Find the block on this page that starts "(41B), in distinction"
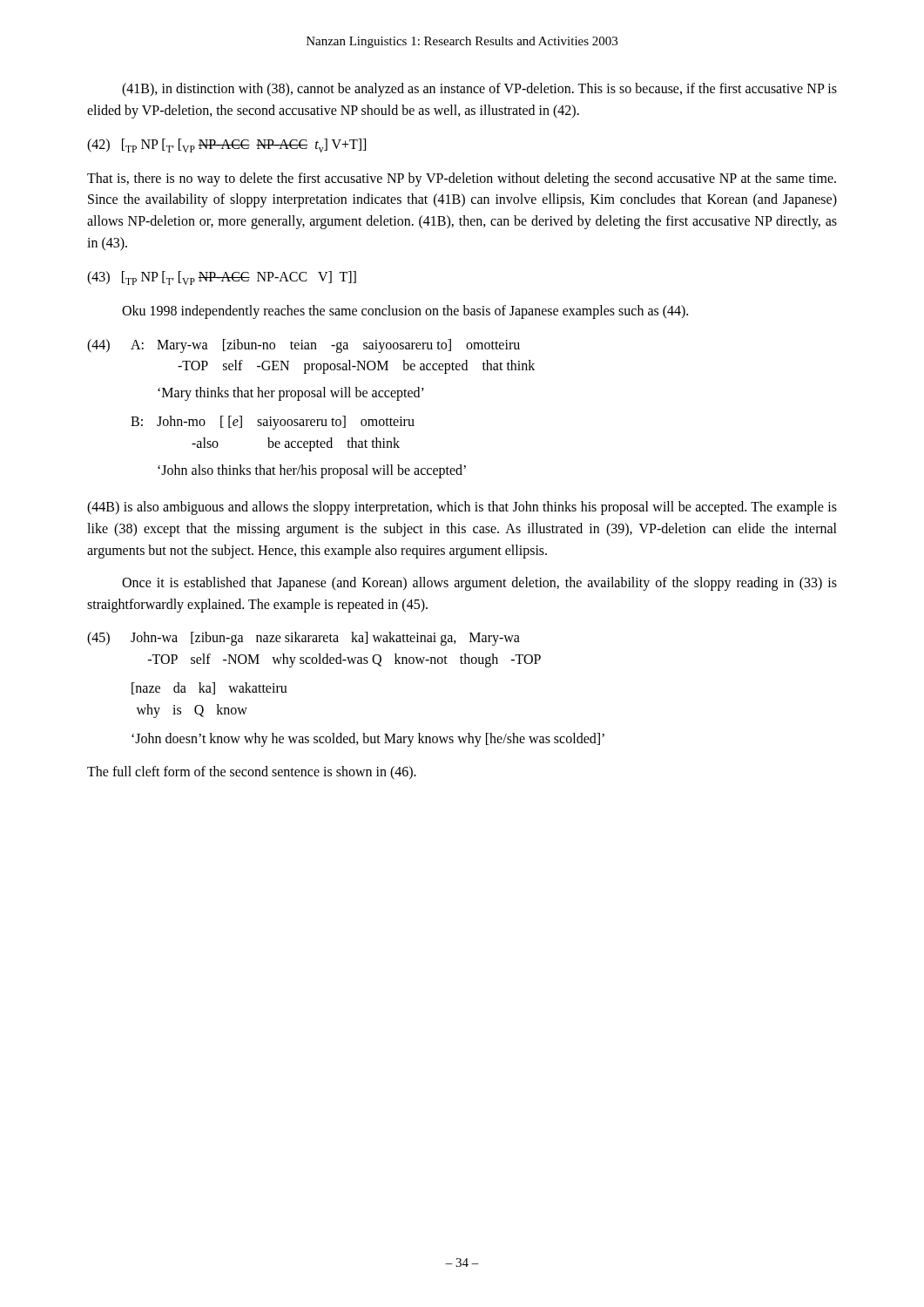 click(x=462, y=99)
